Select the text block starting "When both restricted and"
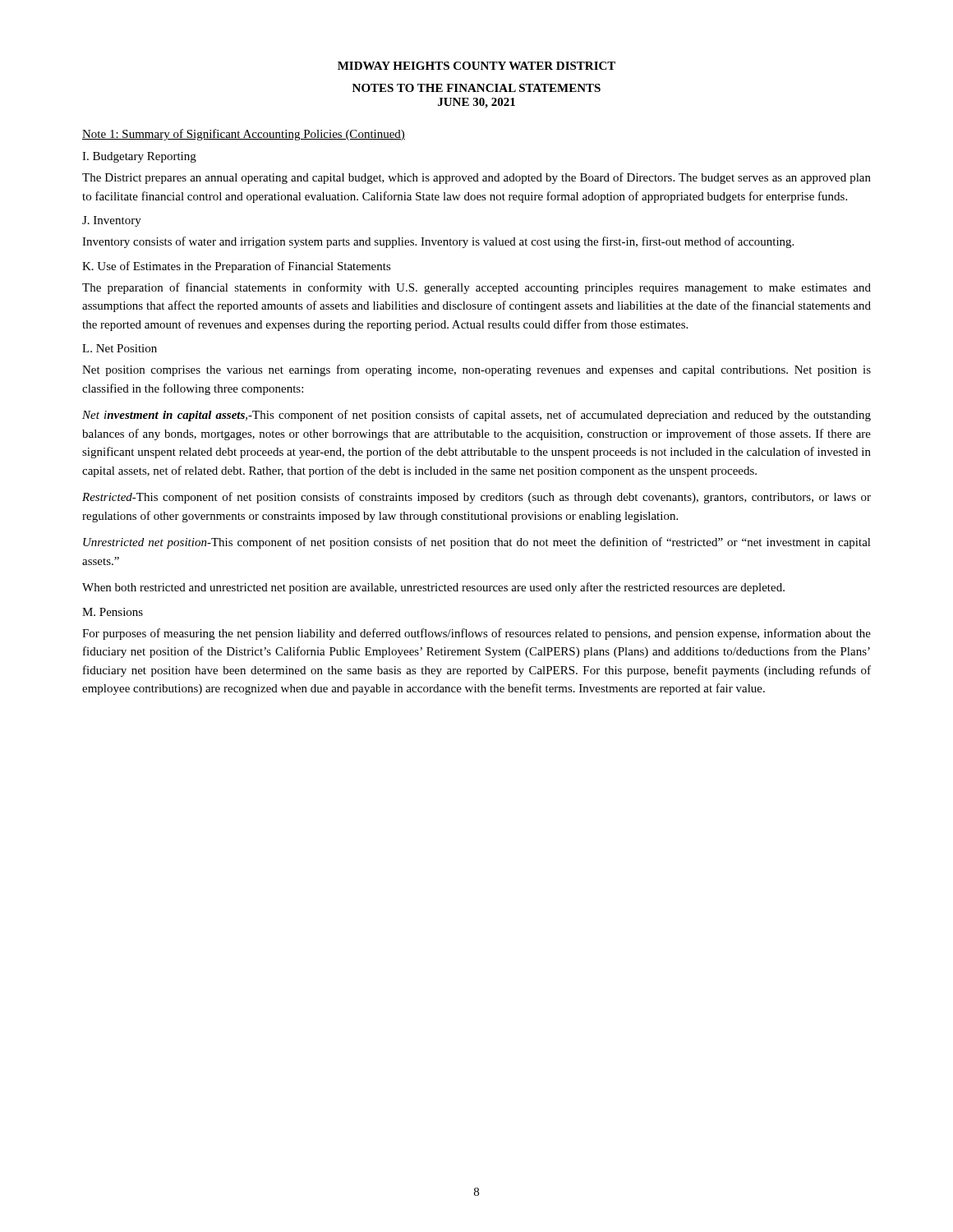This screenshot has width=953, height=1232. coord(434,587)
